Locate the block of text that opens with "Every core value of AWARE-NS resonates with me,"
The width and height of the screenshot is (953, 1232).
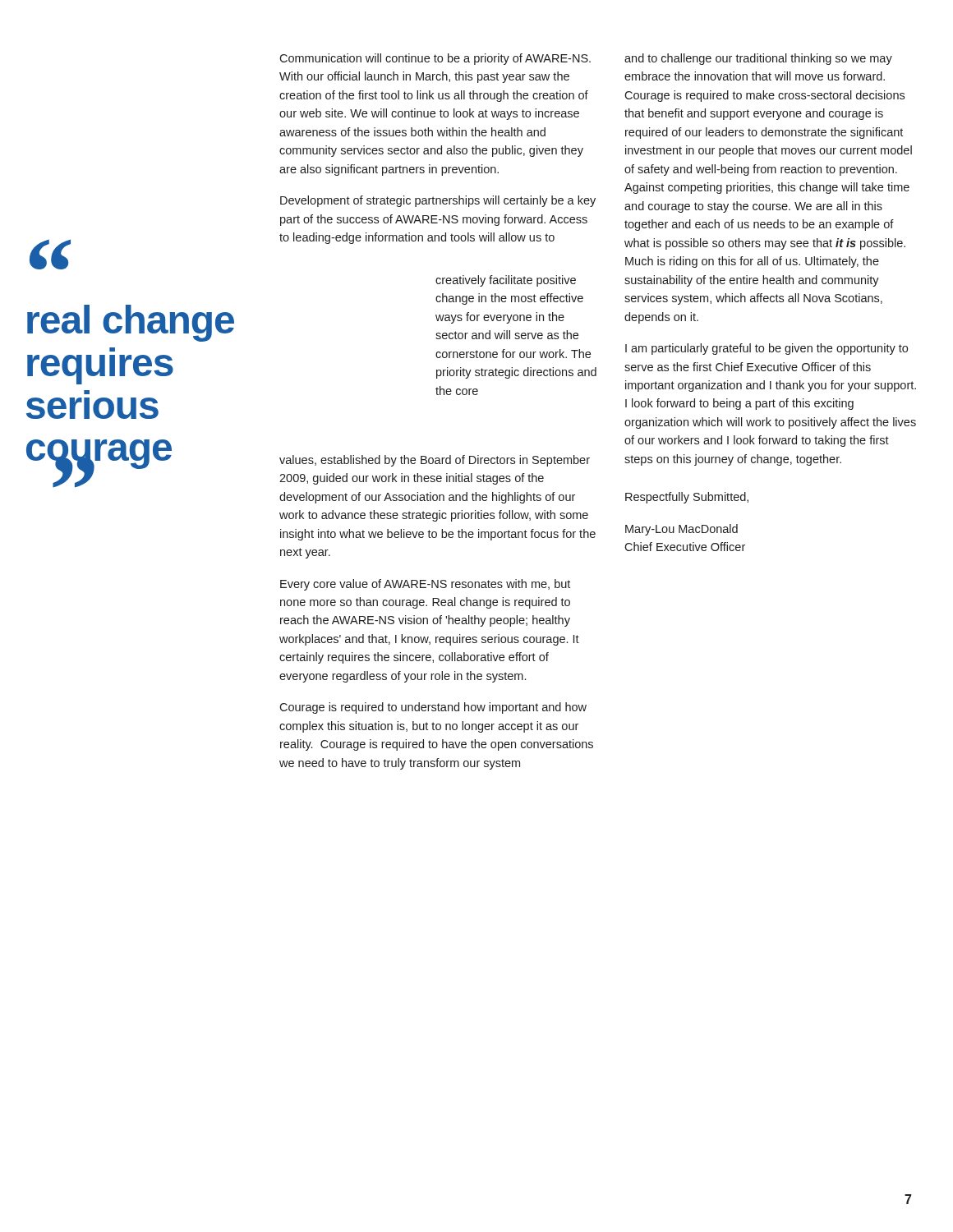pyautogui.click(x=429, y=630)
